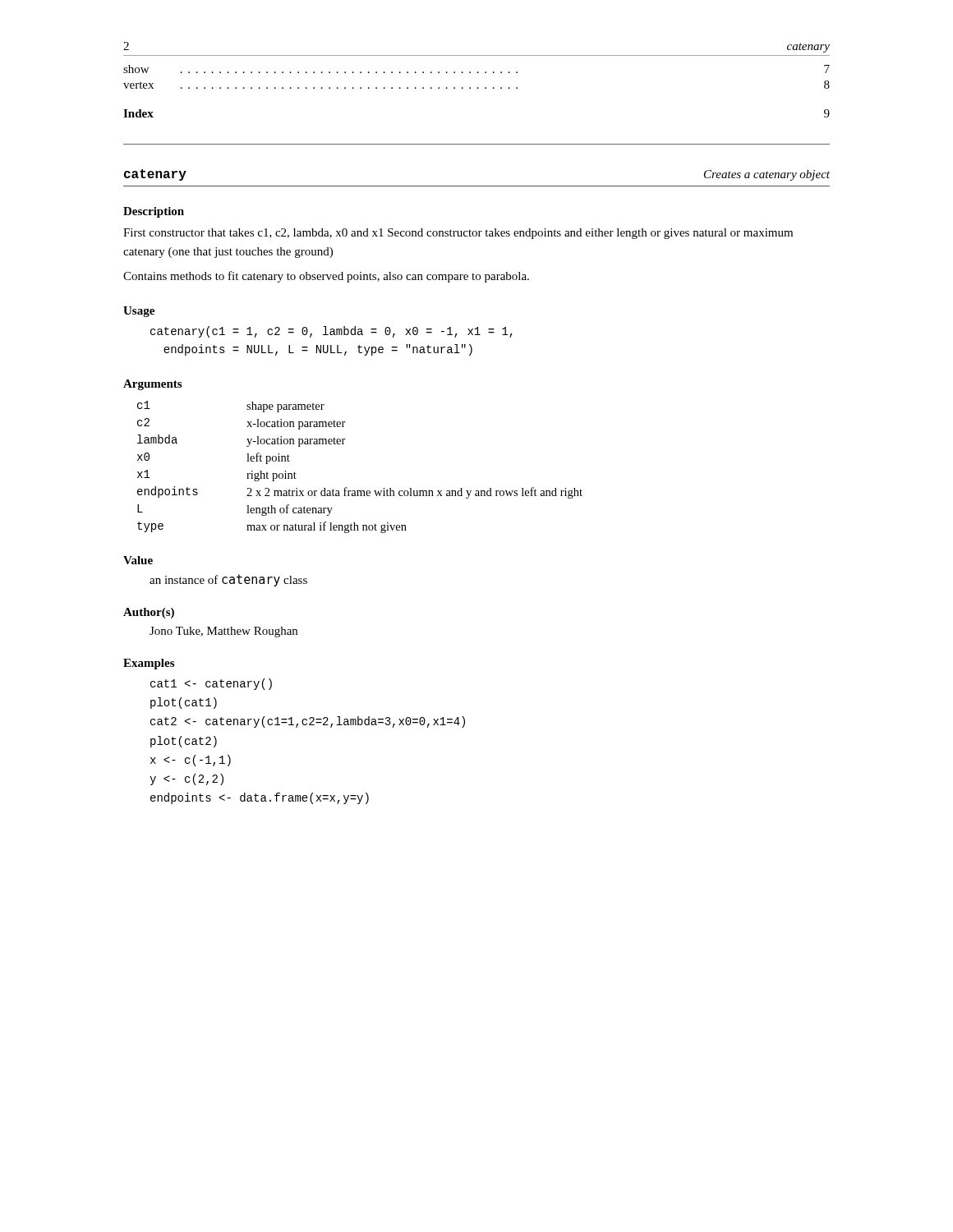Click the passage that begins "show . . ."
This screenshot has width=953, height=1232.
[476, 69]
